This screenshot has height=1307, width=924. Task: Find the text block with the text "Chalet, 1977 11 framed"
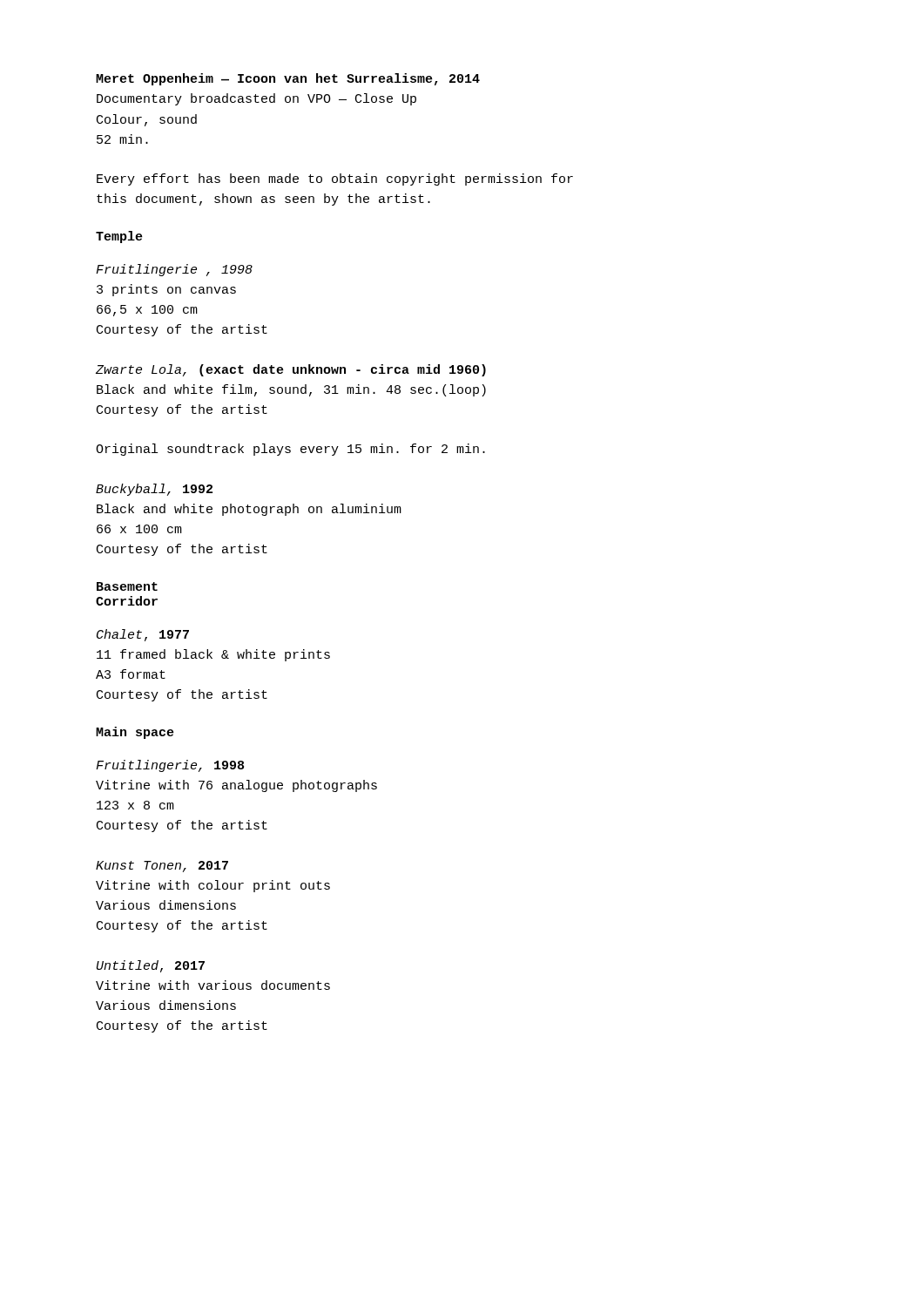coord(213,666)
